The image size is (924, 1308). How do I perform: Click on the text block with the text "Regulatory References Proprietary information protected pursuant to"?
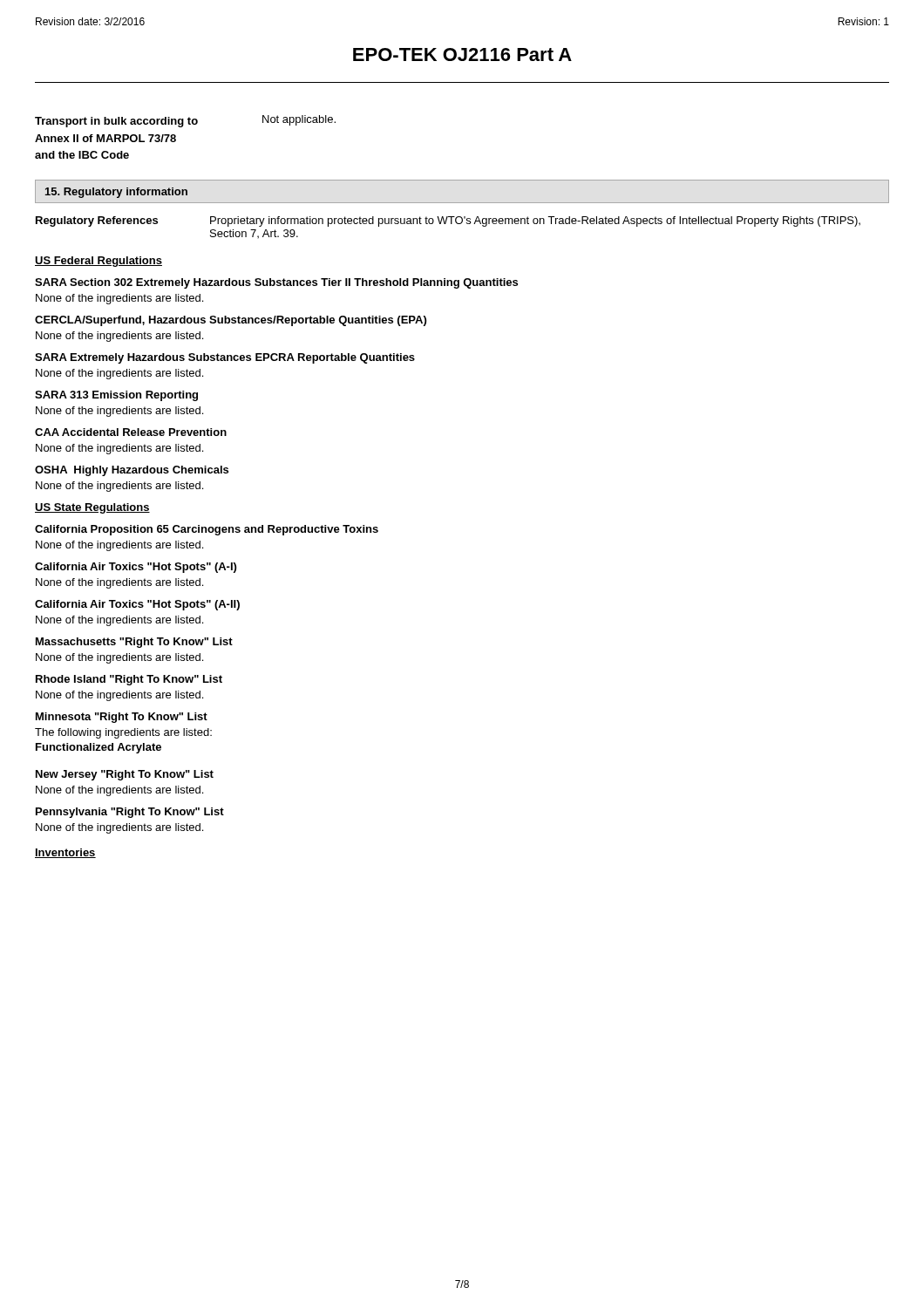click(x=462, y=226)
